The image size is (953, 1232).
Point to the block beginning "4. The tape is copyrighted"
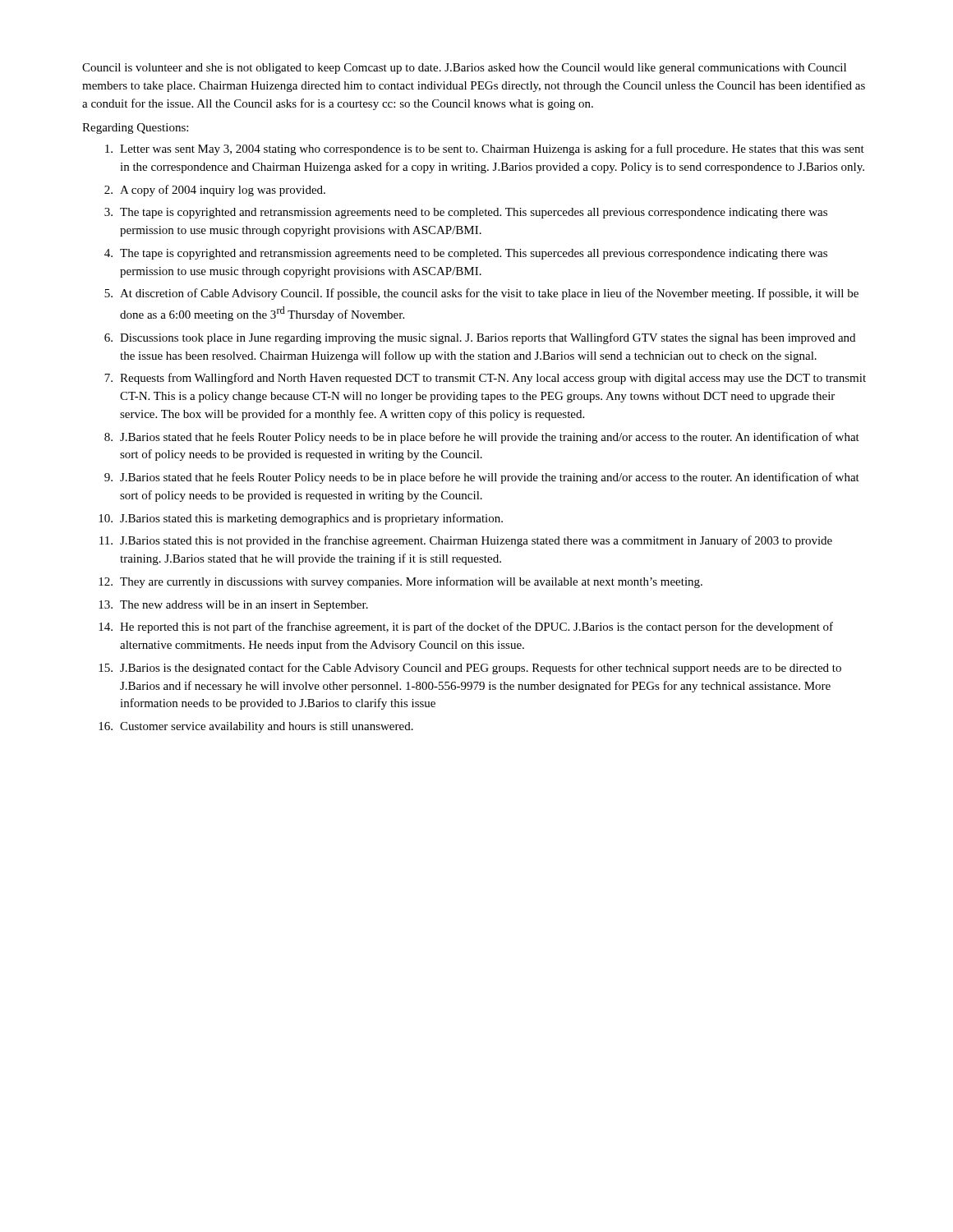476,262
